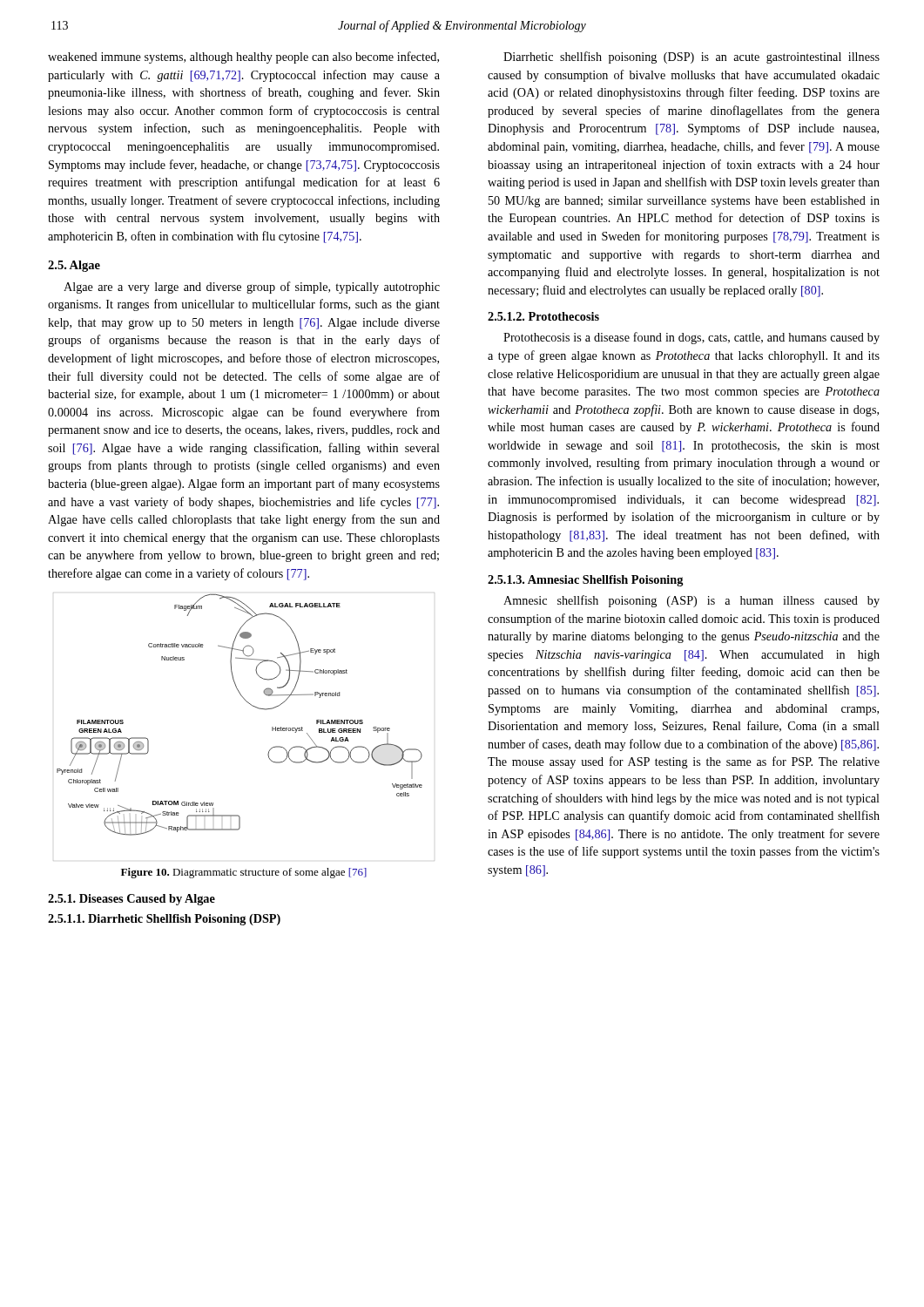The image size is (924, 1307).
Task: Find the block on this page that starts "Protothecosis is a disease"
Action: [x=684, y=445]
